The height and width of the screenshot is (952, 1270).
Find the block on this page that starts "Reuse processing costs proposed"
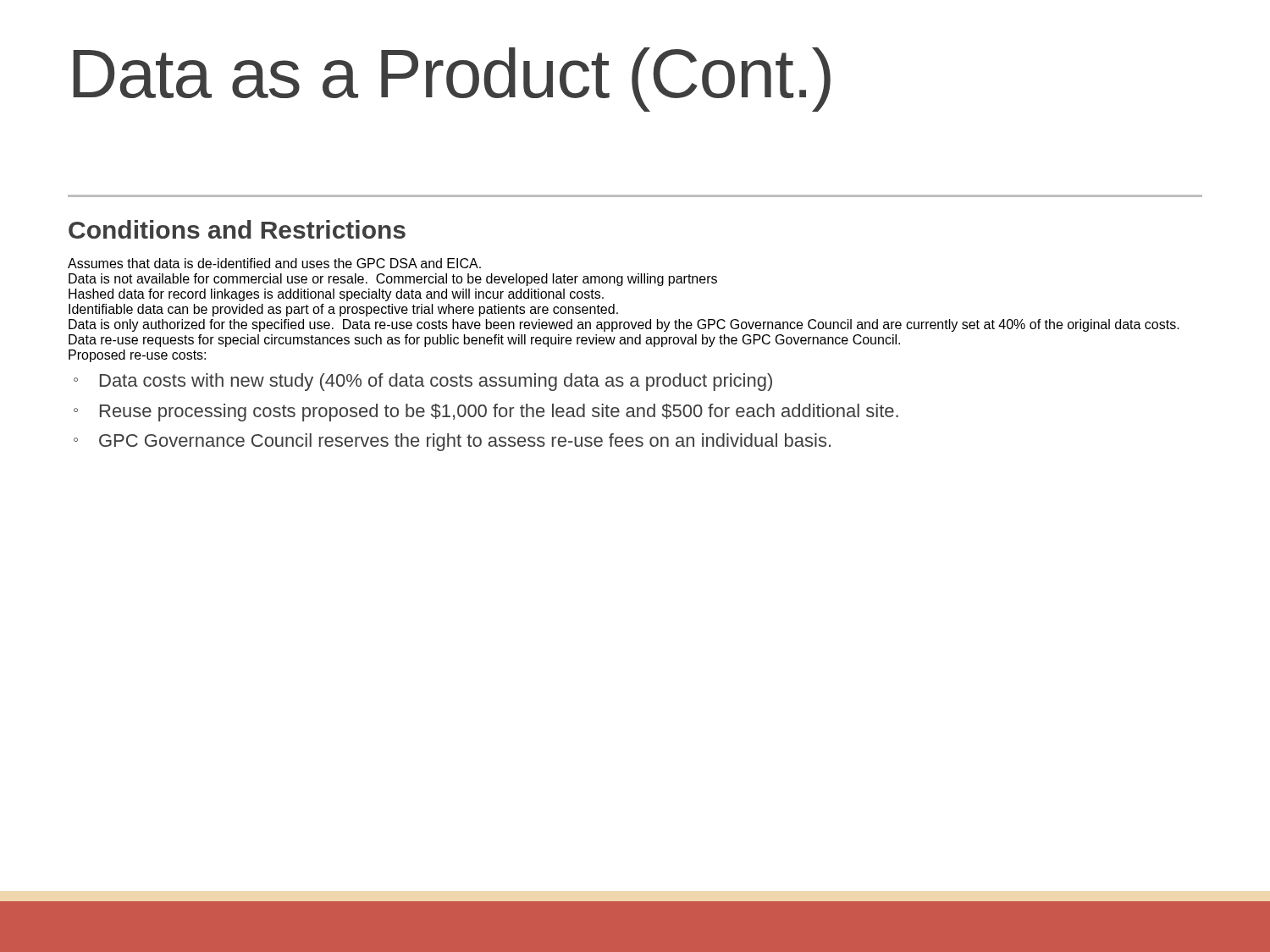[x=635, y=411]
